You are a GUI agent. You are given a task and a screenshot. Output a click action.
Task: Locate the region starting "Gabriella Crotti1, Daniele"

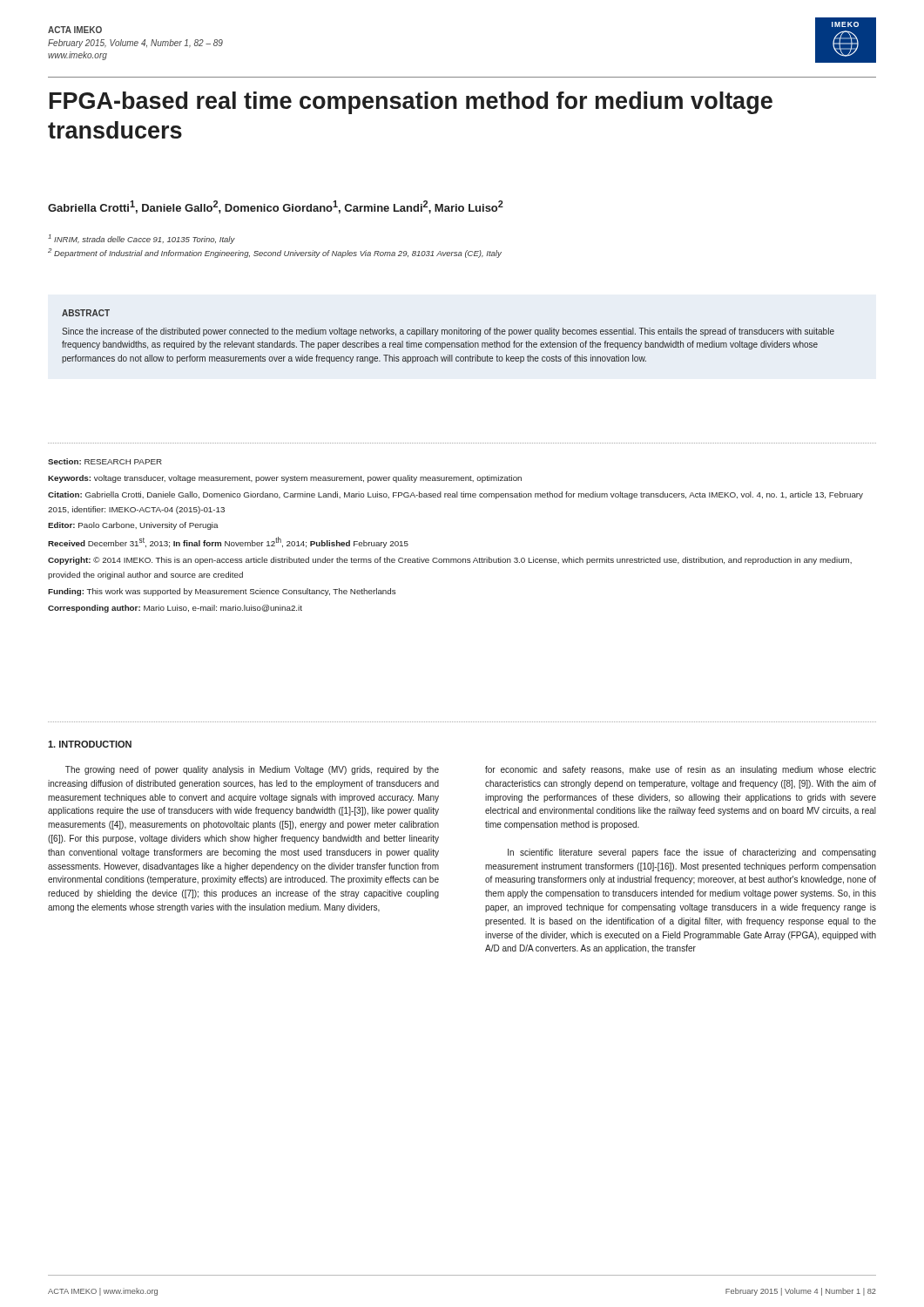276,207
